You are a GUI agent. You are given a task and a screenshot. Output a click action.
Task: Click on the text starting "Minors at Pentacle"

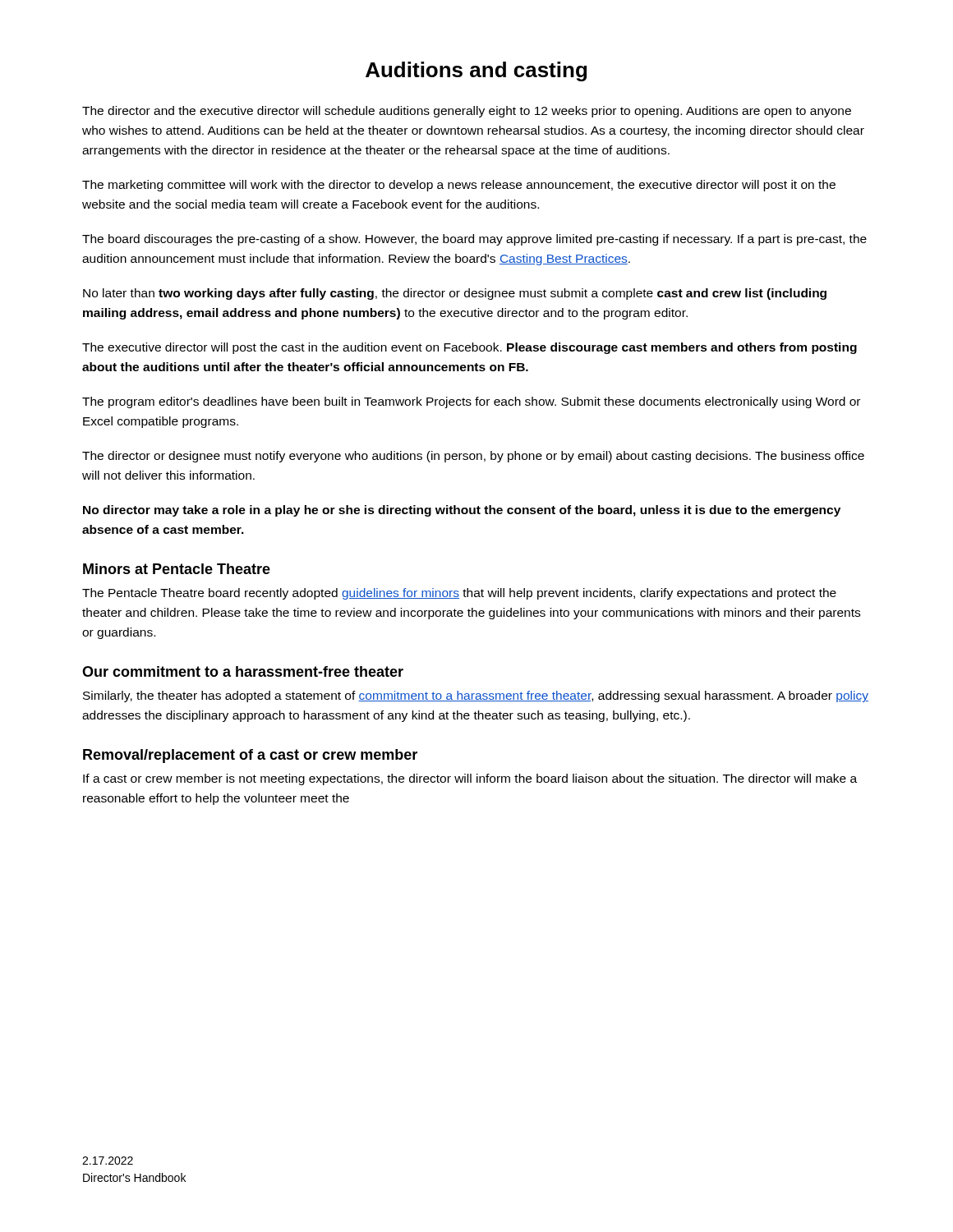(176, 569)
